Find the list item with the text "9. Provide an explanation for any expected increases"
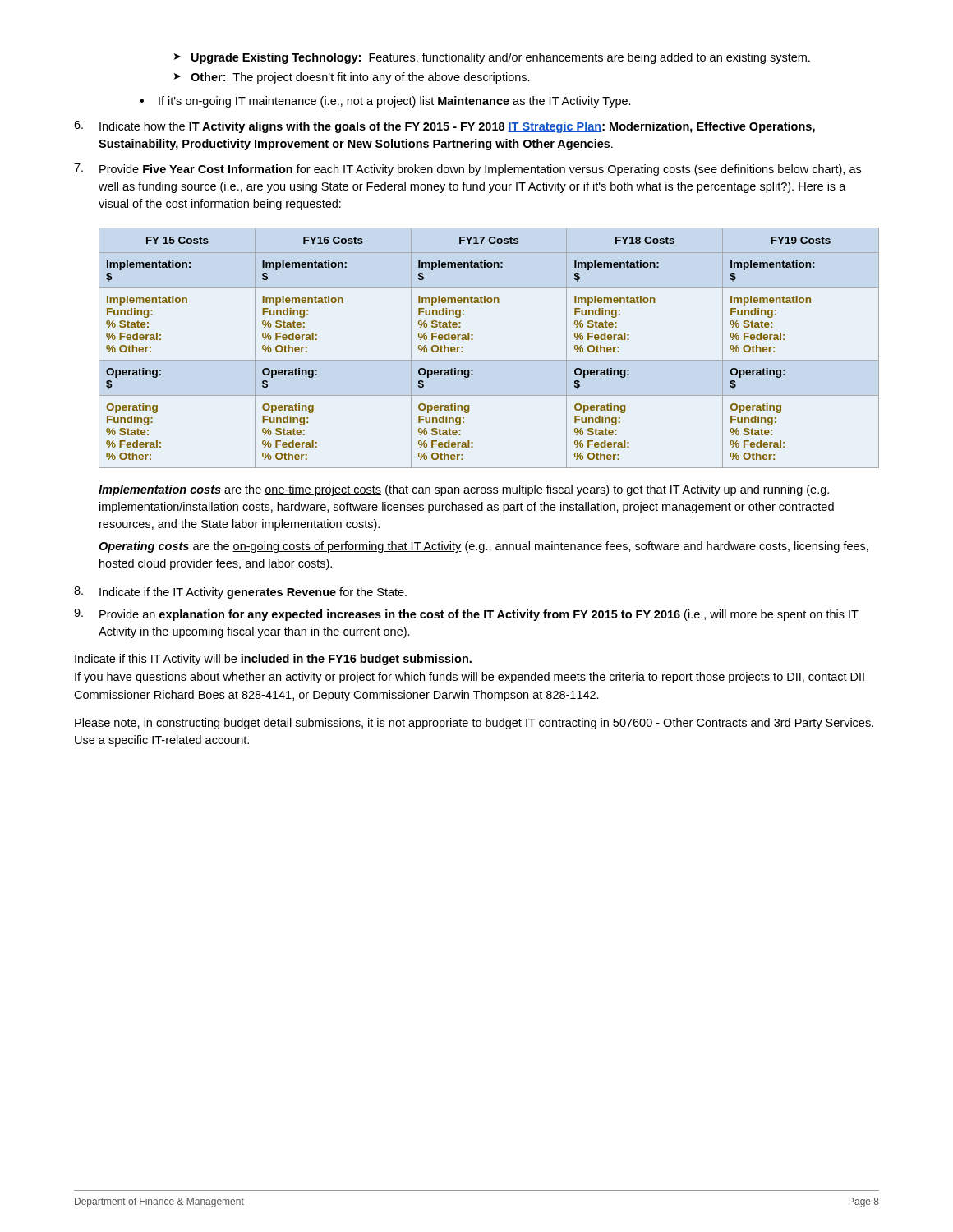Viewport: 953px width, 1232px height. point(476,624)
